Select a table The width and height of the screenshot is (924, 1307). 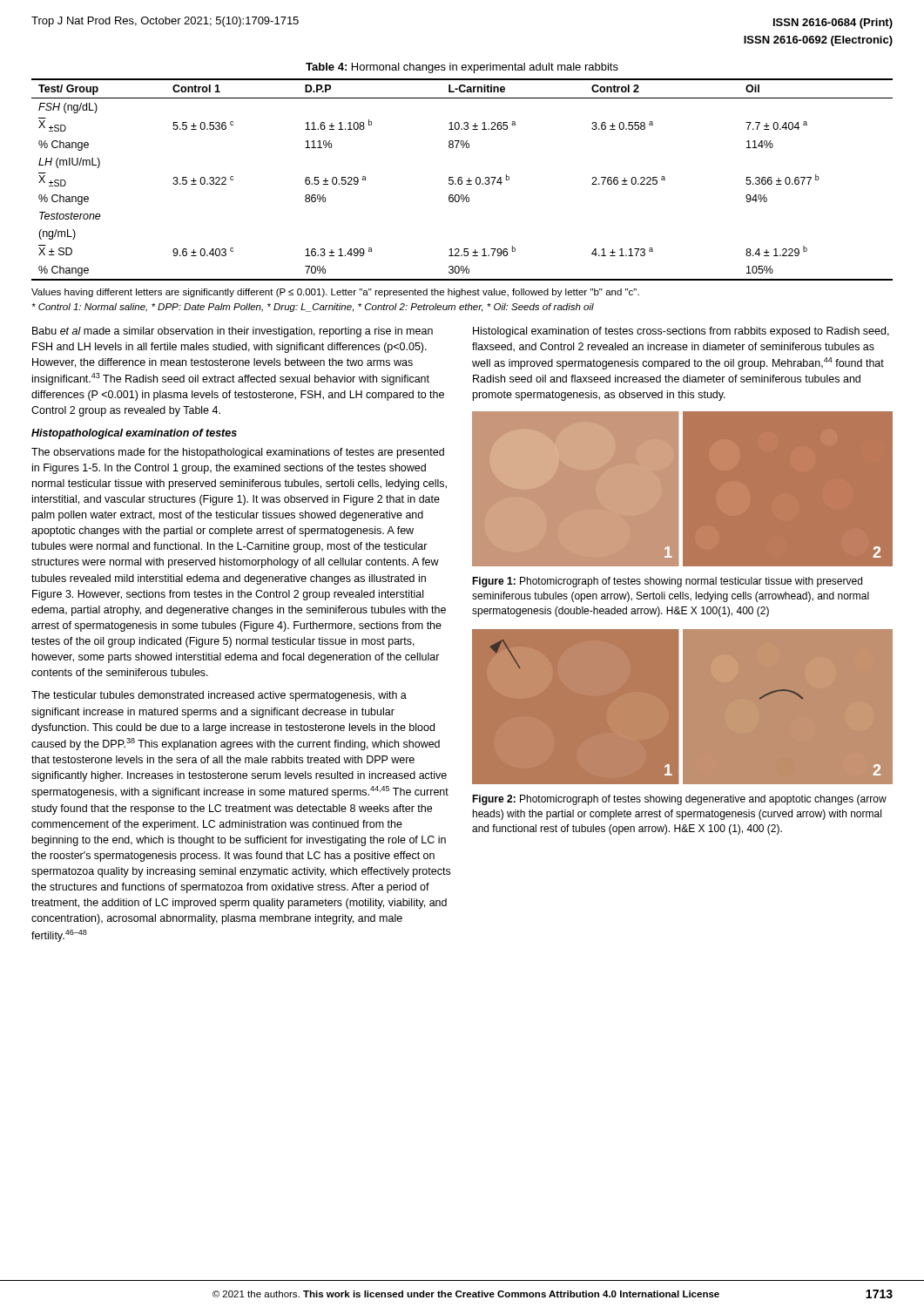[462, 180]
